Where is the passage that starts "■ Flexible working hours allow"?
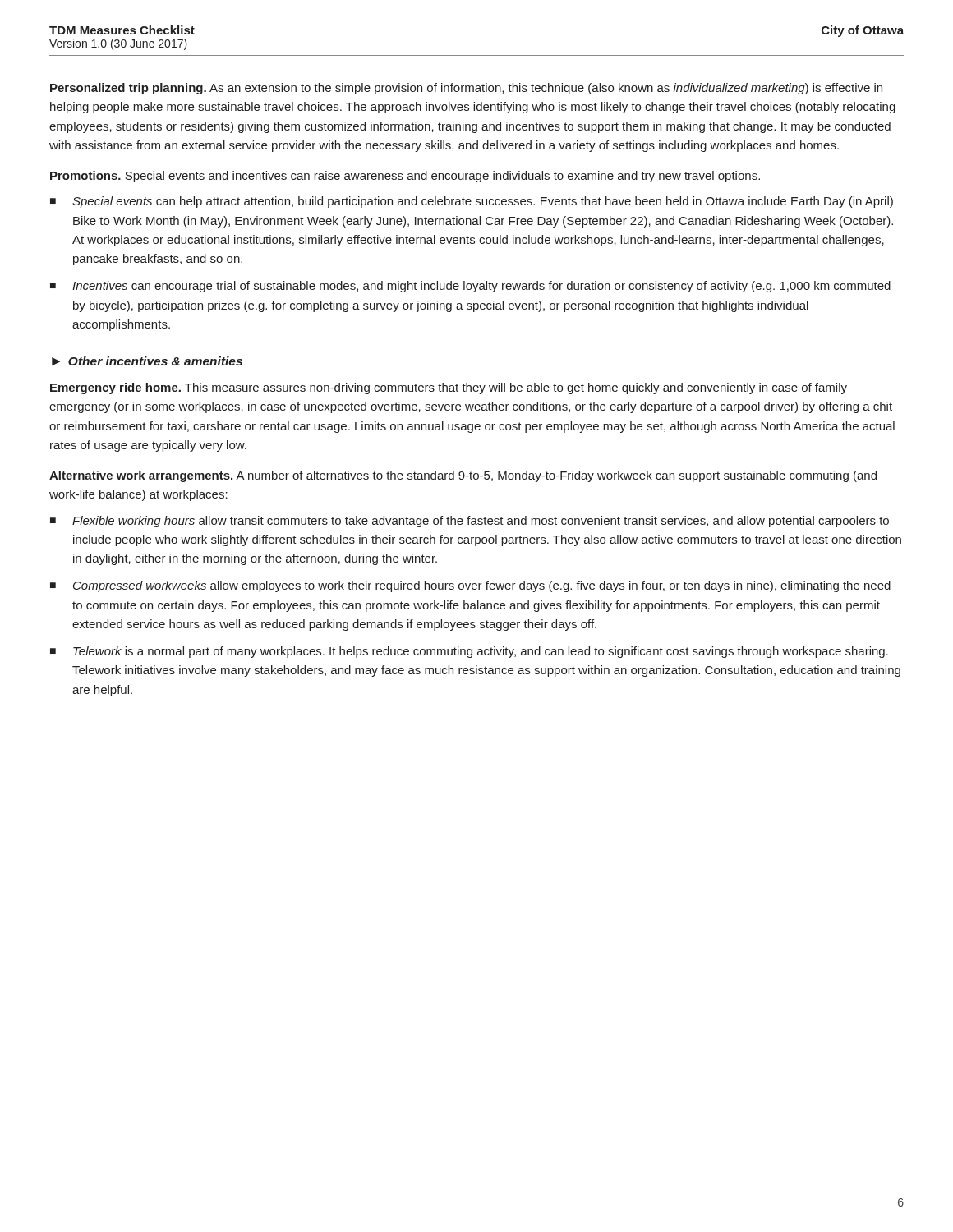Screen dimensions: 1232x953 (x=476, y=539)
